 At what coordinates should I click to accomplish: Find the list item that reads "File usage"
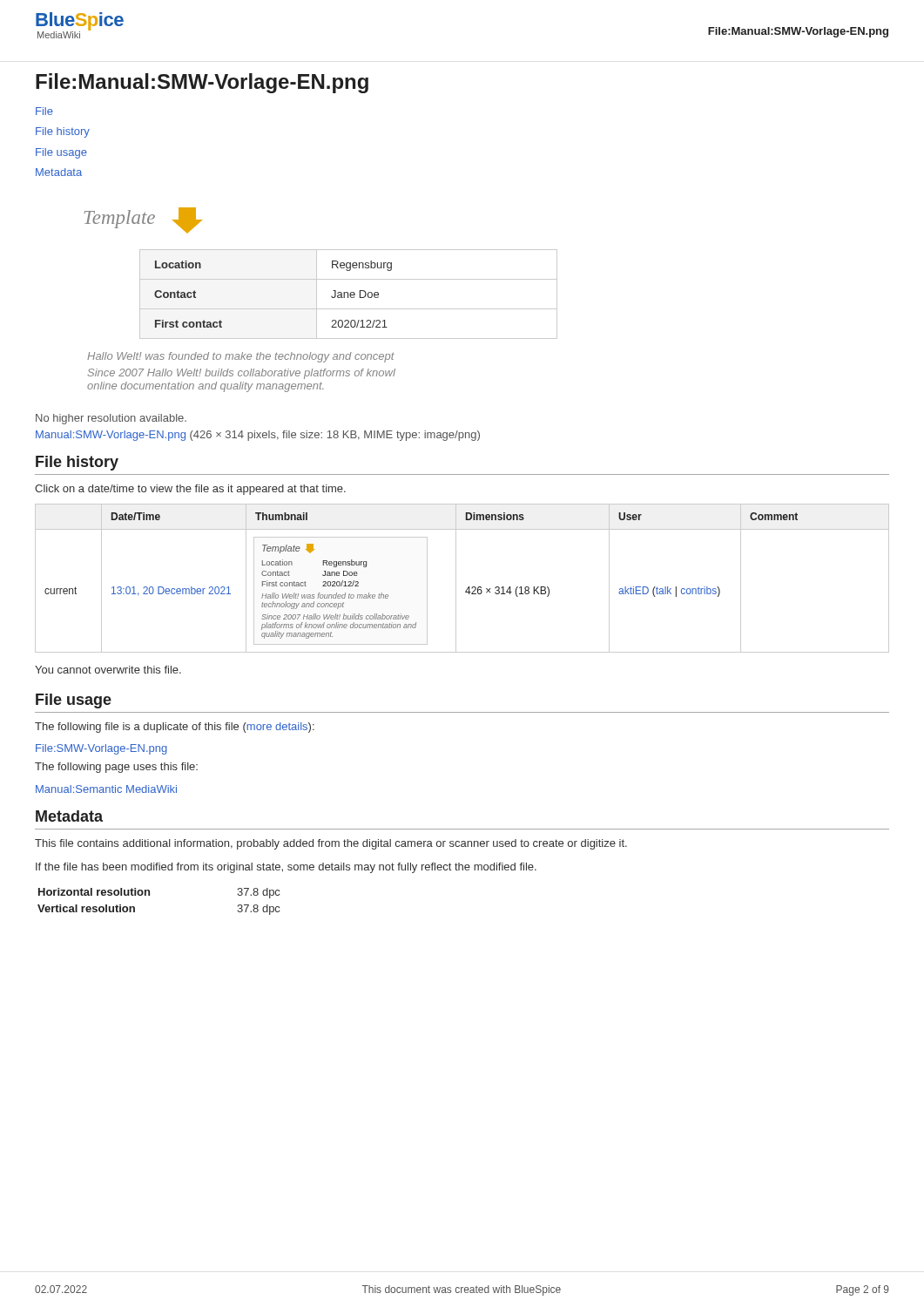(61, 153)
